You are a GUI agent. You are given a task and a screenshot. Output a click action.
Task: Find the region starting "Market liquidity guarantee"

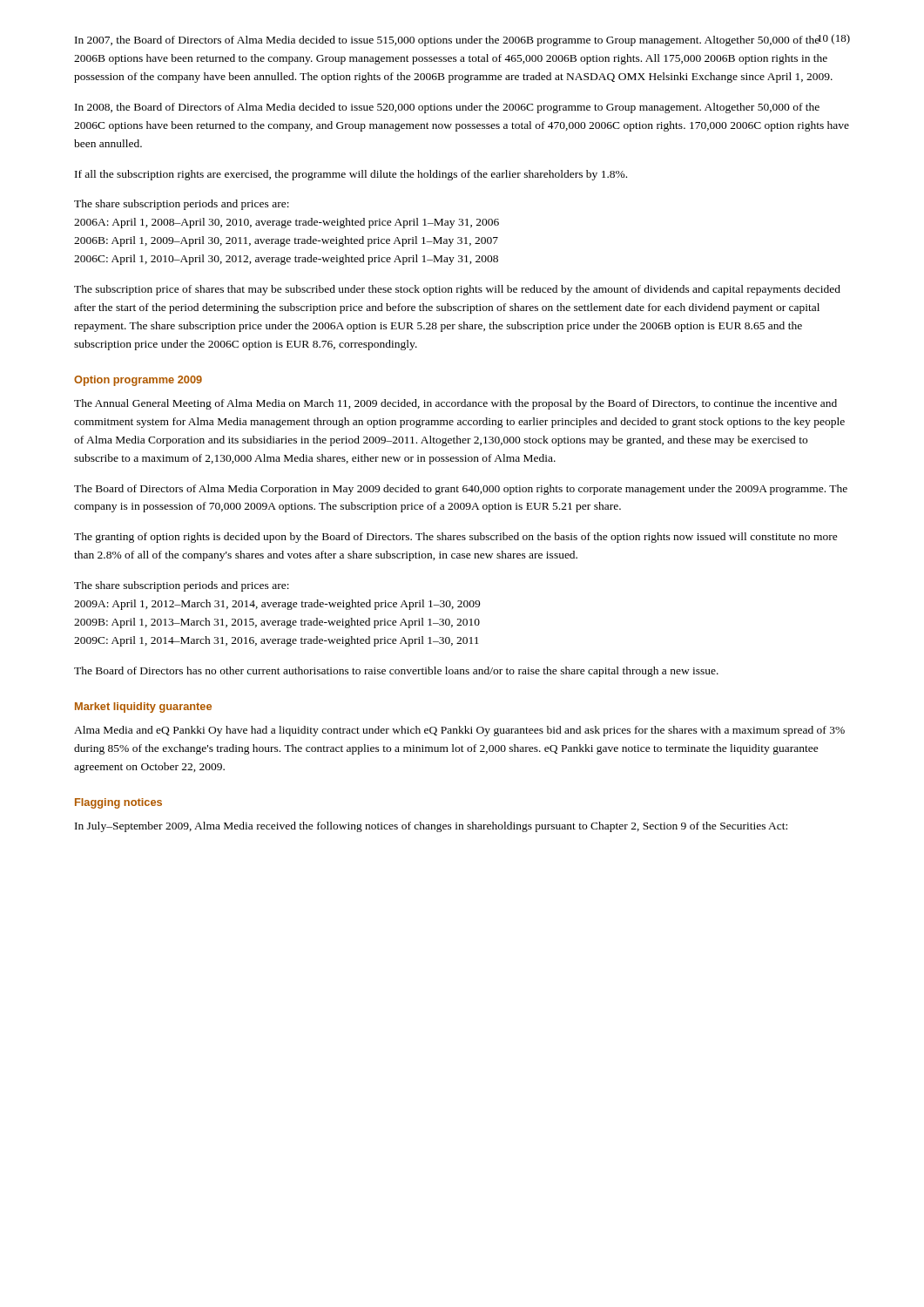143,706
